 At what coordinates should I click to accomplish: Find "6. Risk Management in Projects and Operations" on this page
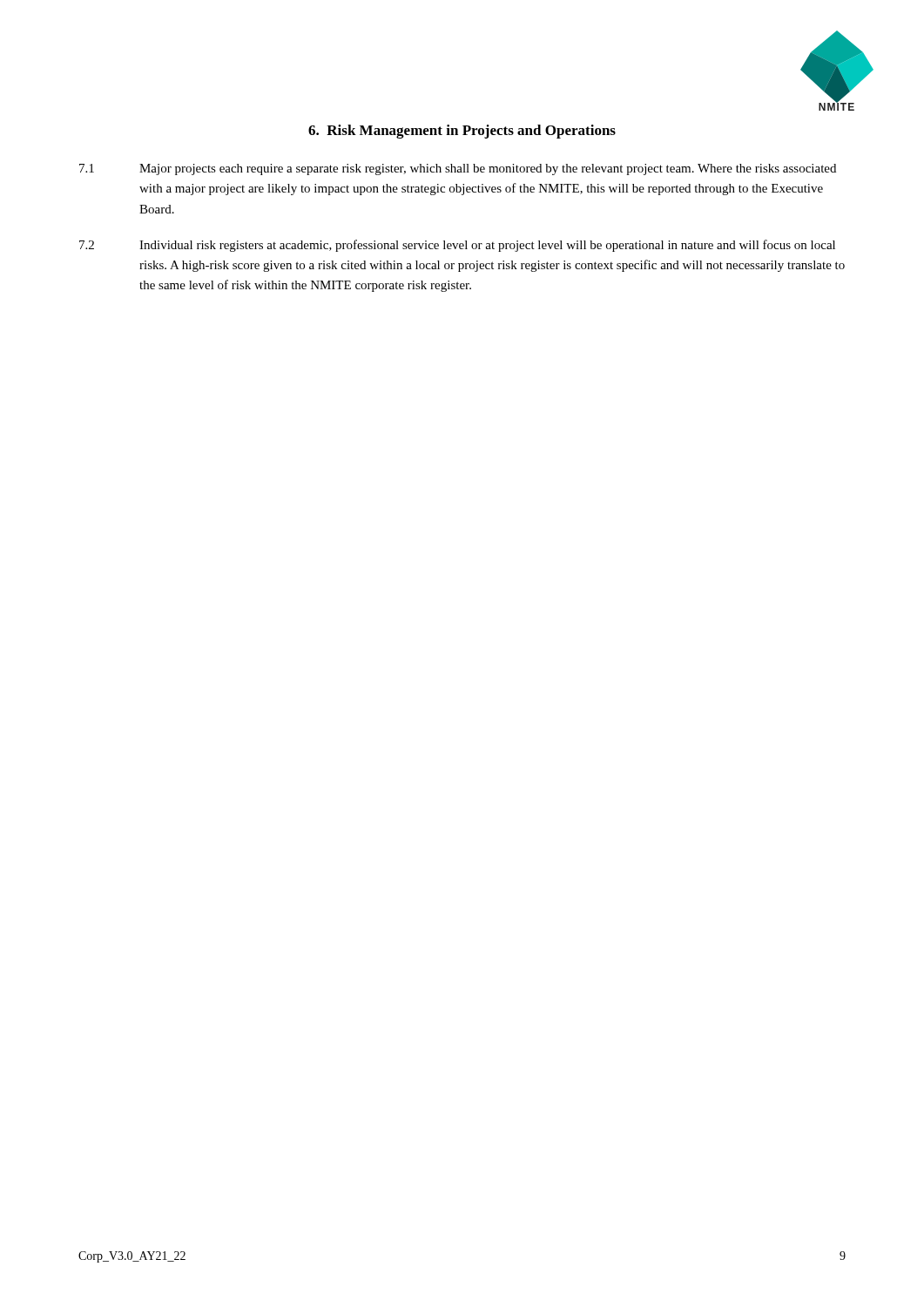tap(462, 130)
